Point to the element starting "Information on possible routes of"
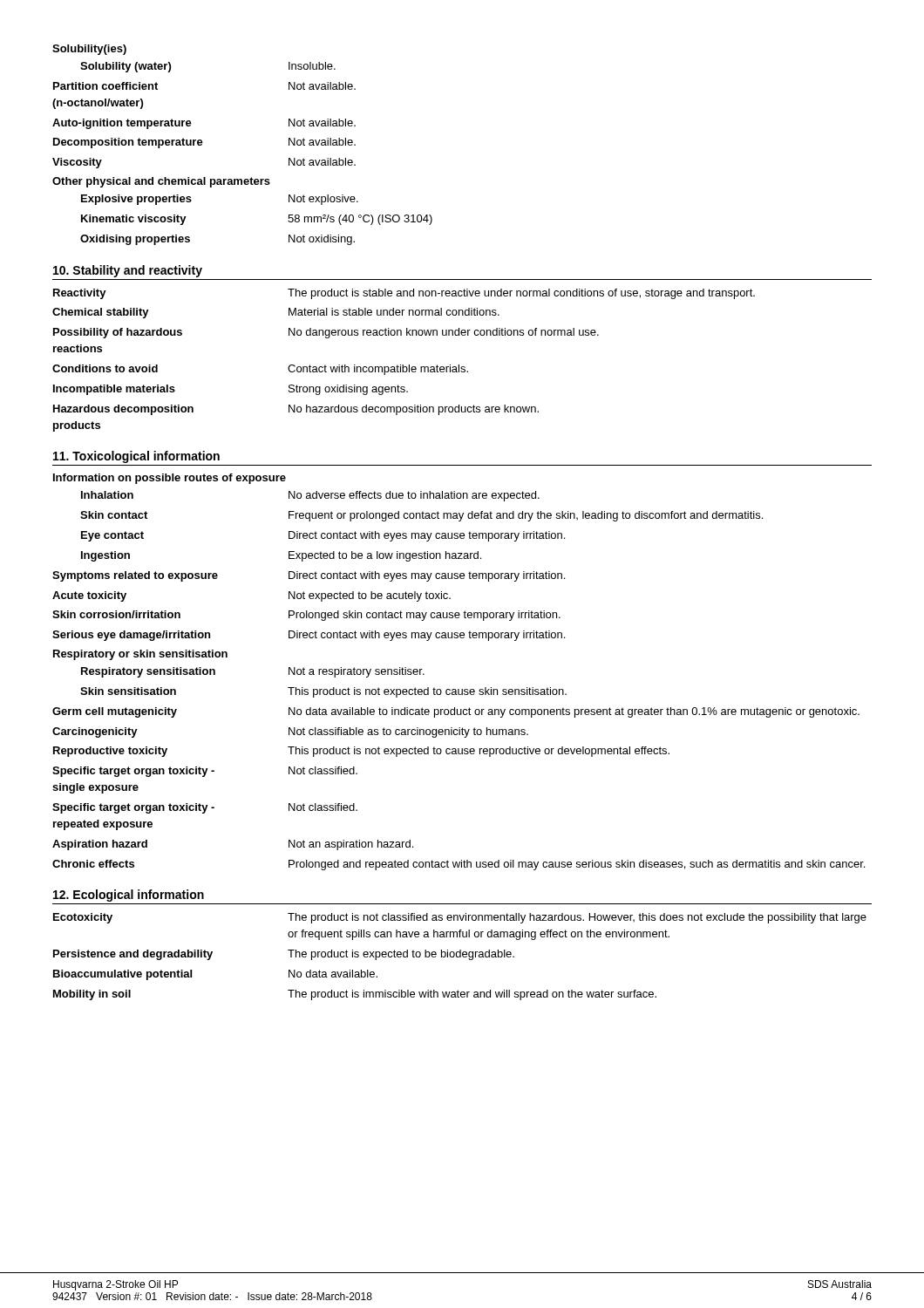Image resolution: width=924 pixels, height=1308 pixels. coord(169,478)
